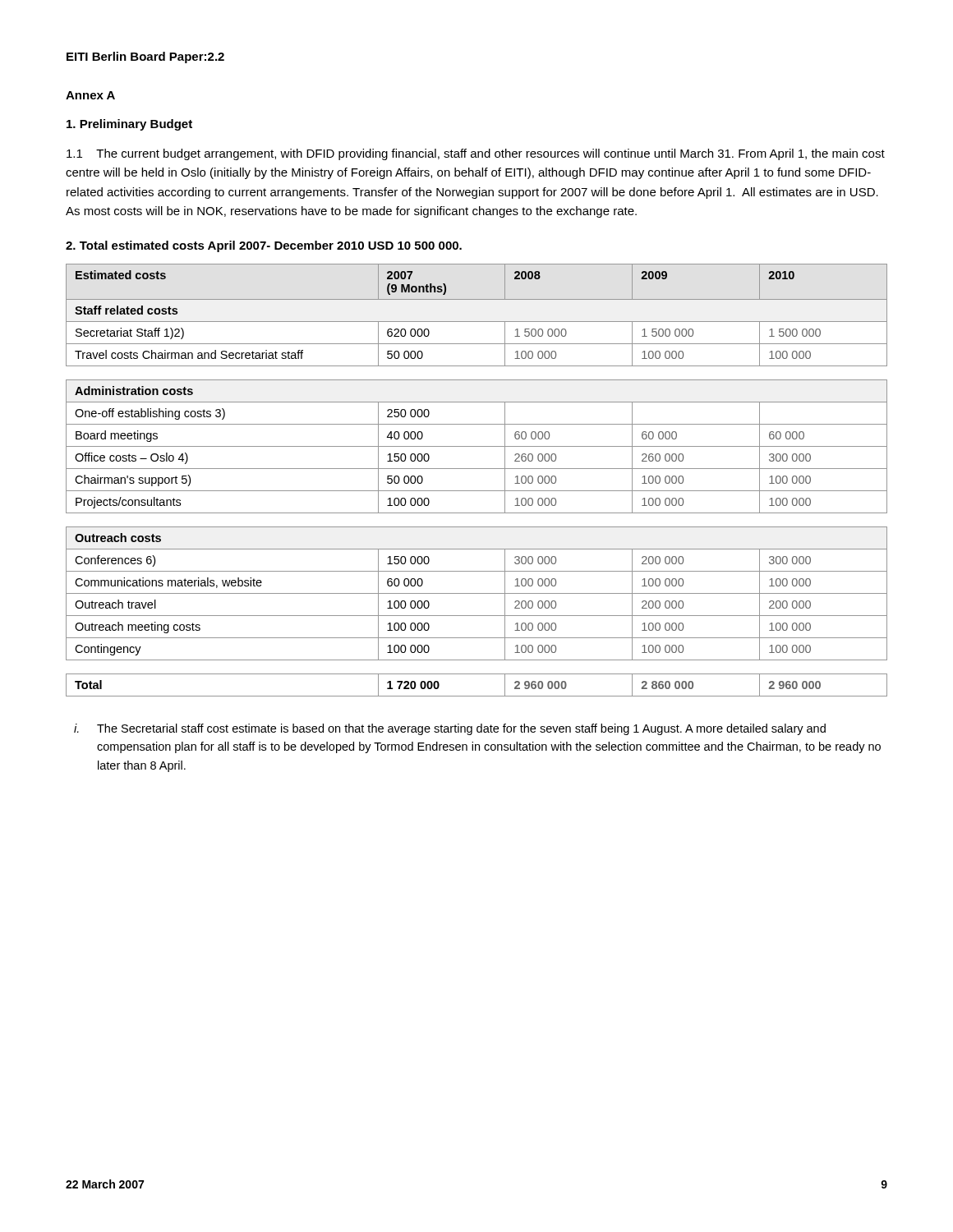Find the section header on this page that starts "2. Total estimated"
Image resolution: width=953 pixels, height=1232 pixels.
(x=264, y=245)
